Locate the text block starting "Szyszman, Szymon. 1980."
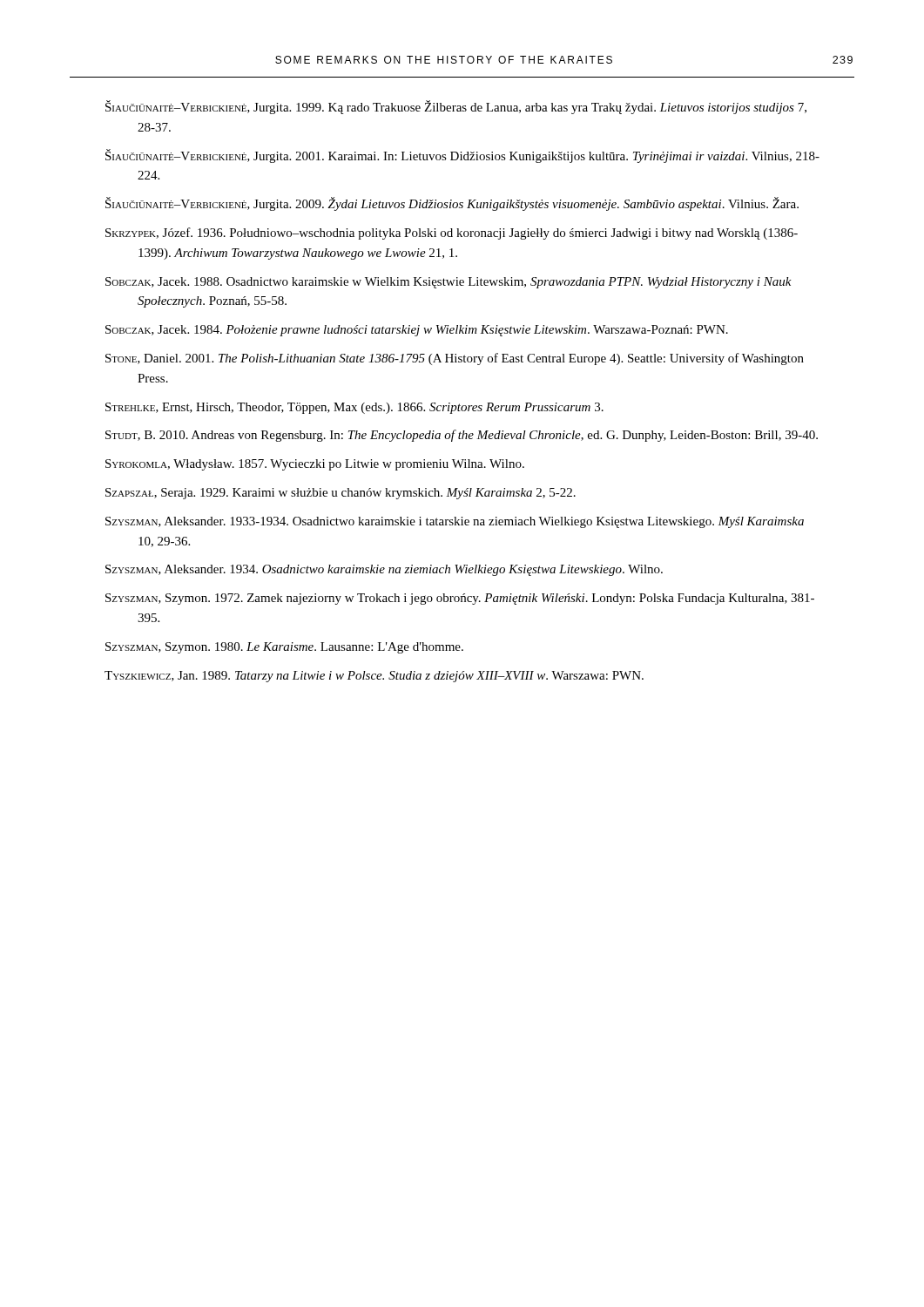924x1307 pixels. 284,646
